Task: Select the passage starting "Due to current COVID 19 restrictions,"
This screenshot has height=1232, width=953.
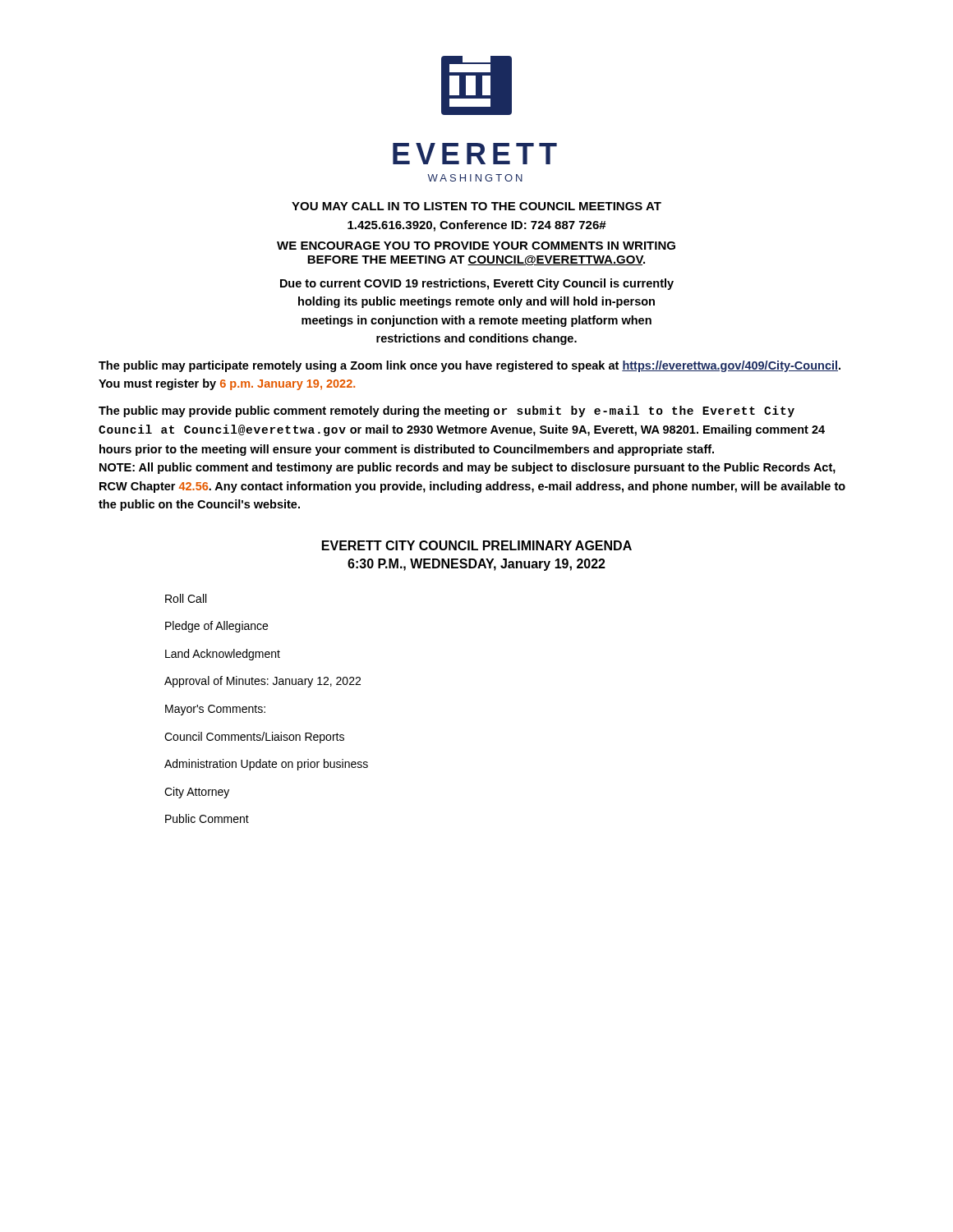Action: click(476, 311)
